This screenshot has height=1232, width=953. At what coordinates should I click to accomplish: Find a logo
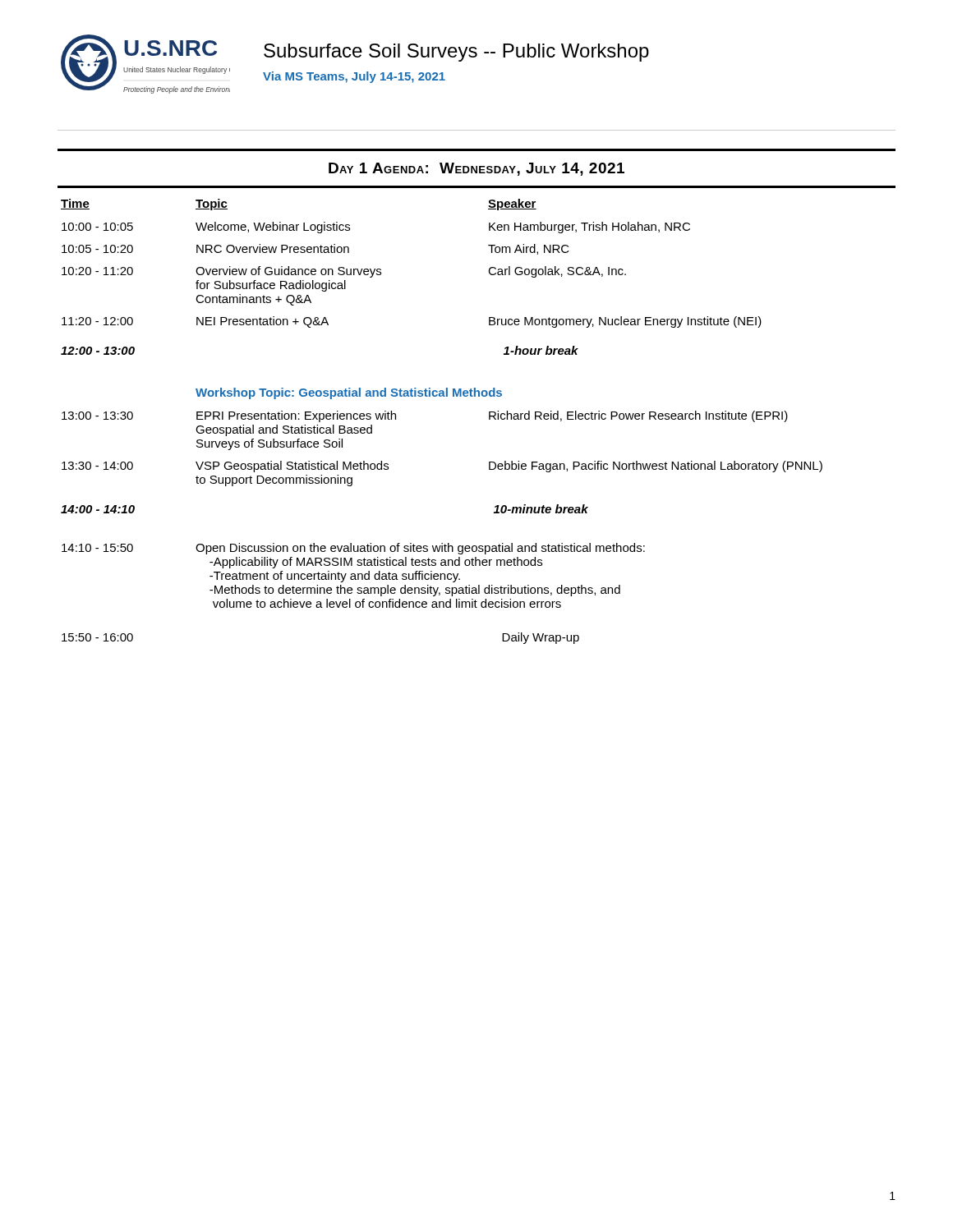click(x=148, y=70)
